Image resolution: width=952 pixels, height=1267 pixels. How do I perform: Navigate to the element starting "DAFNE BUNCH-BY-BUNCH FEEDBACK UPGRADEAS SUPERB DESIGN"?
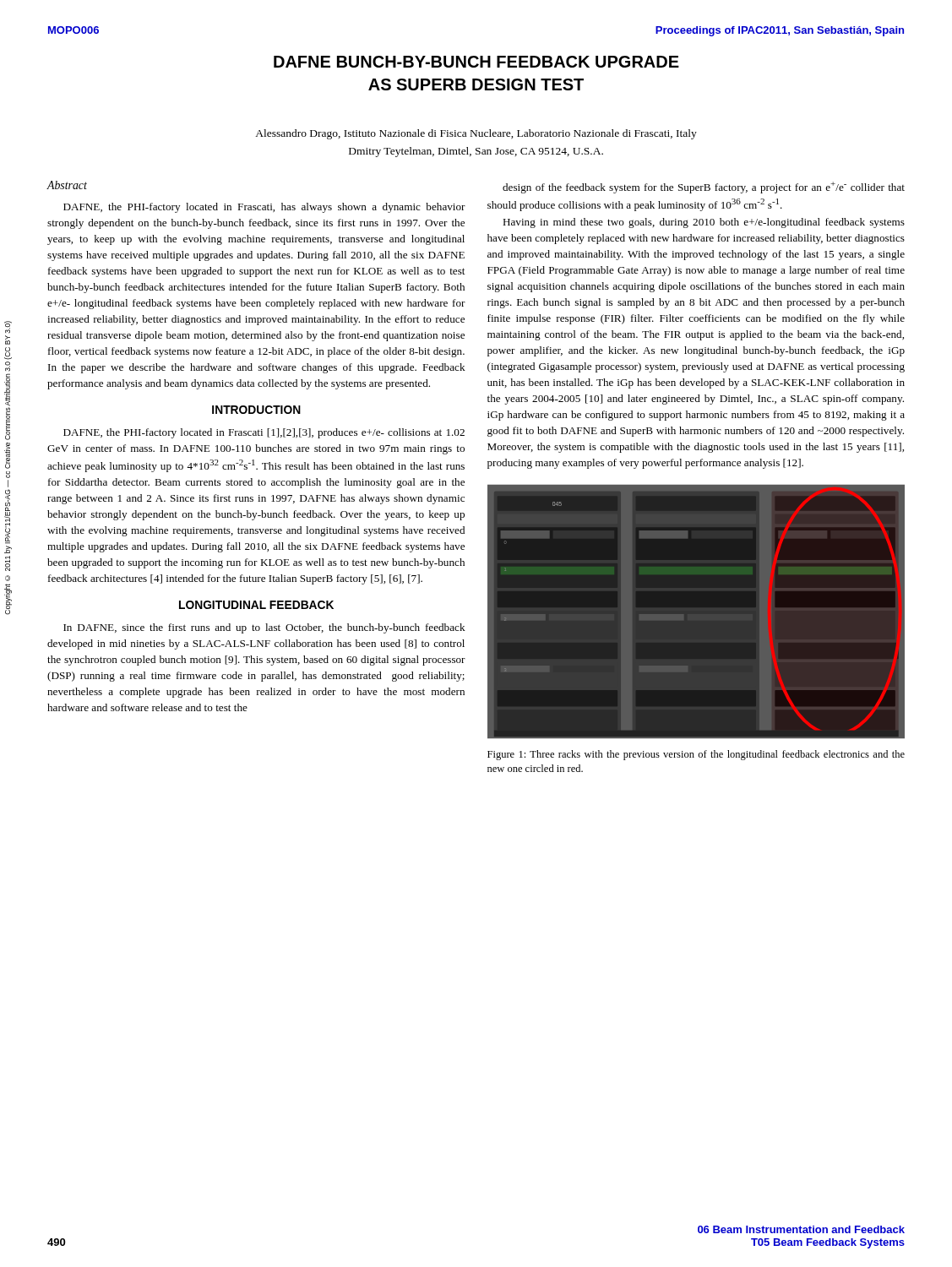(x=476, y=73)
